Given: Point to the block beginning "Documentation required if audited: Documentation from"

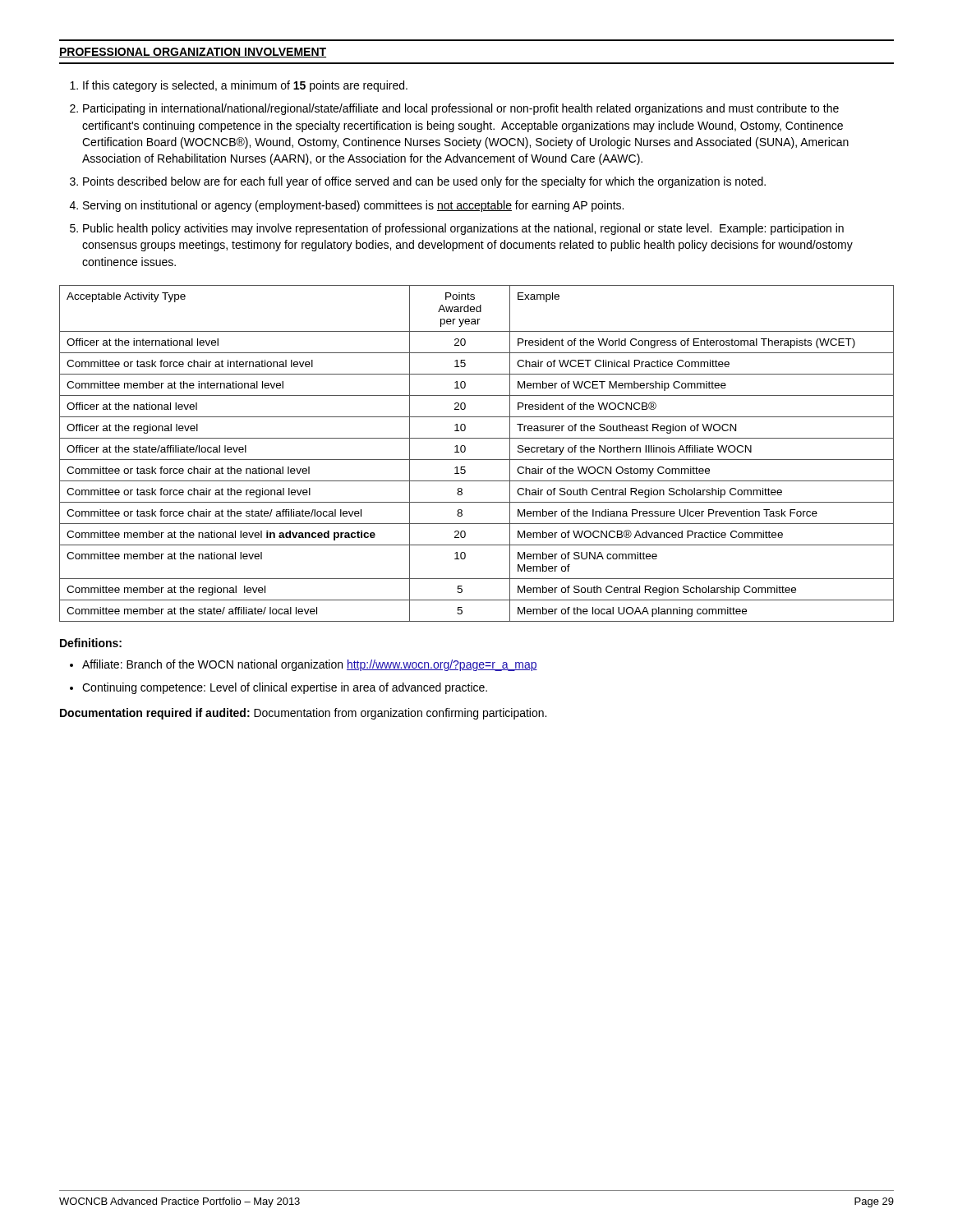Looking at the screenshot, I should coord(303,713).
